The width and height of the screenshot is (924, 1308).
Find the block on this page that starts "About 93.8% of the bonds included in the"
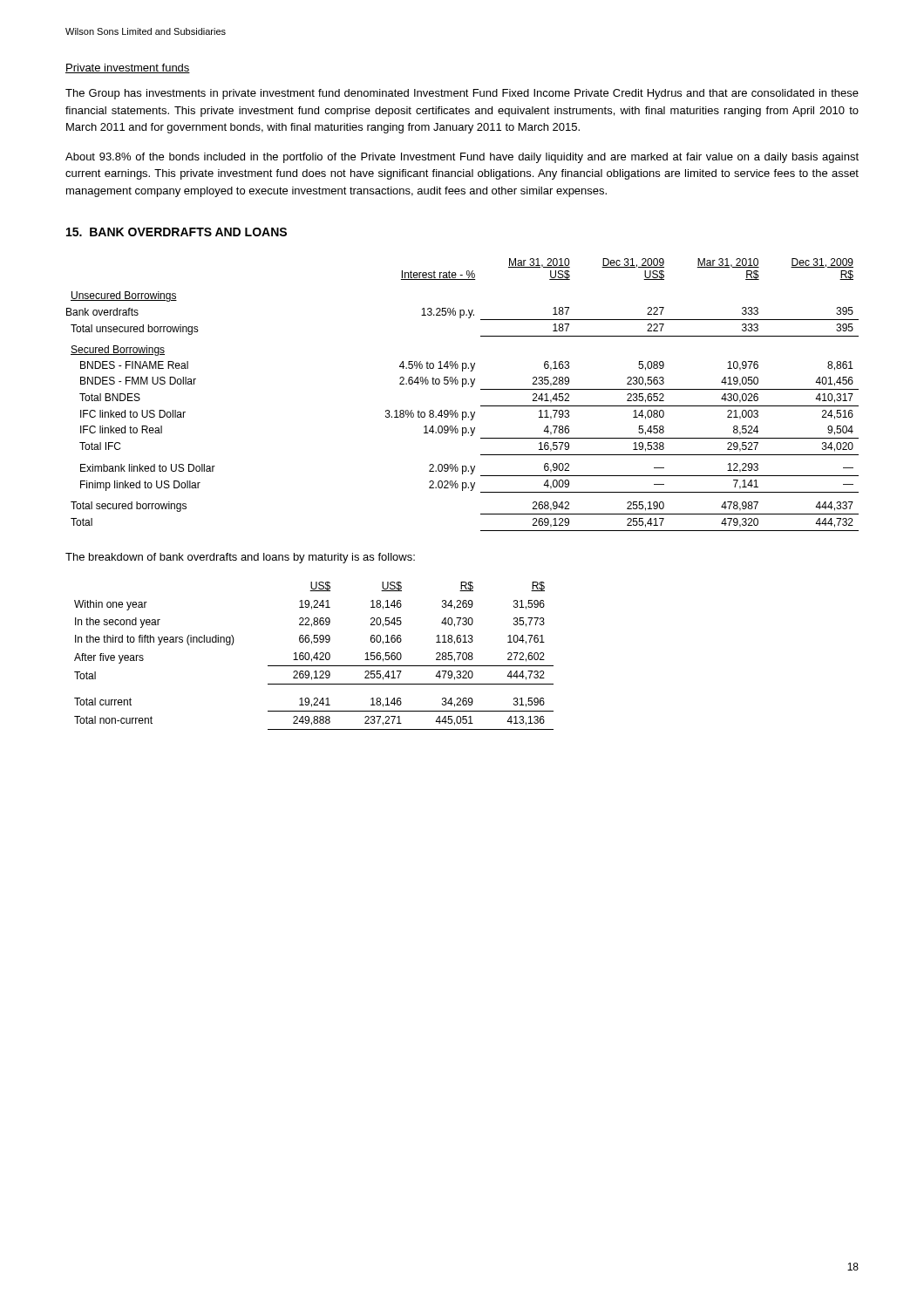point(462,173)
